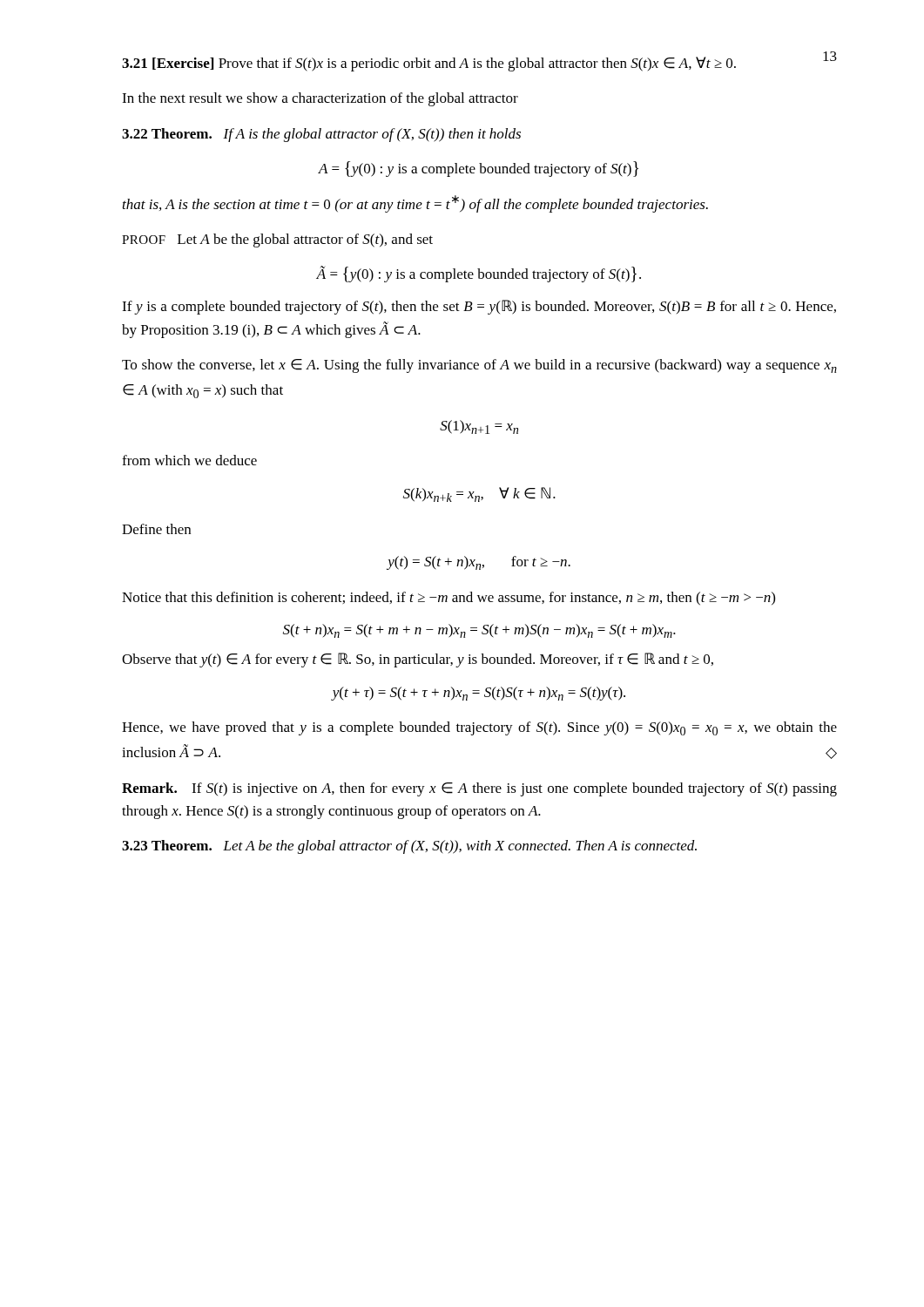This screenshot has width=924, height=1307.
Task: Find the text block with the text "To show the converse, let"
Action: click(479, 379)
